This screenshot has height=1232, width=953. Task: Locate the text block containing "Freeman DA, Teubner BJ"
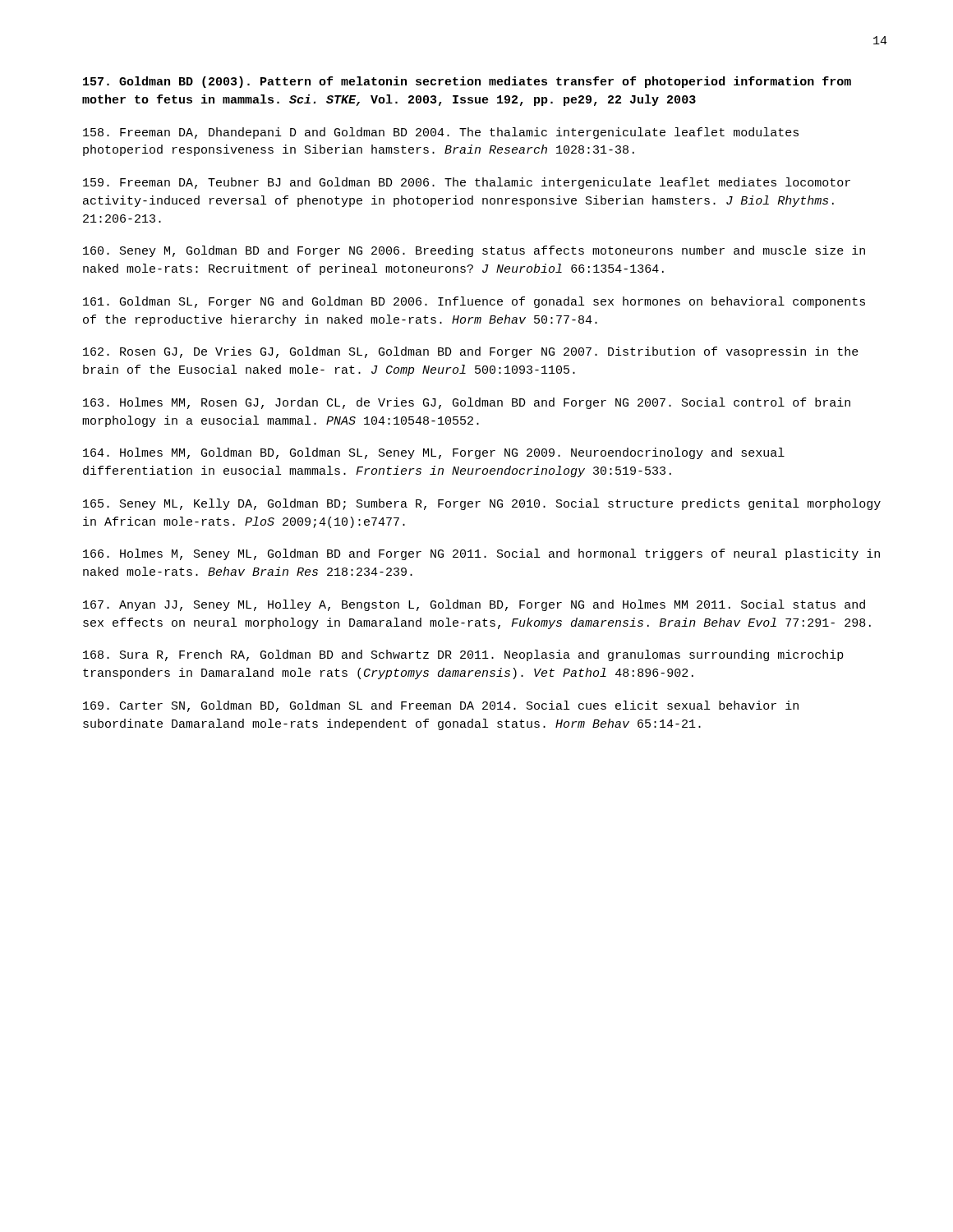coord(467,201)
